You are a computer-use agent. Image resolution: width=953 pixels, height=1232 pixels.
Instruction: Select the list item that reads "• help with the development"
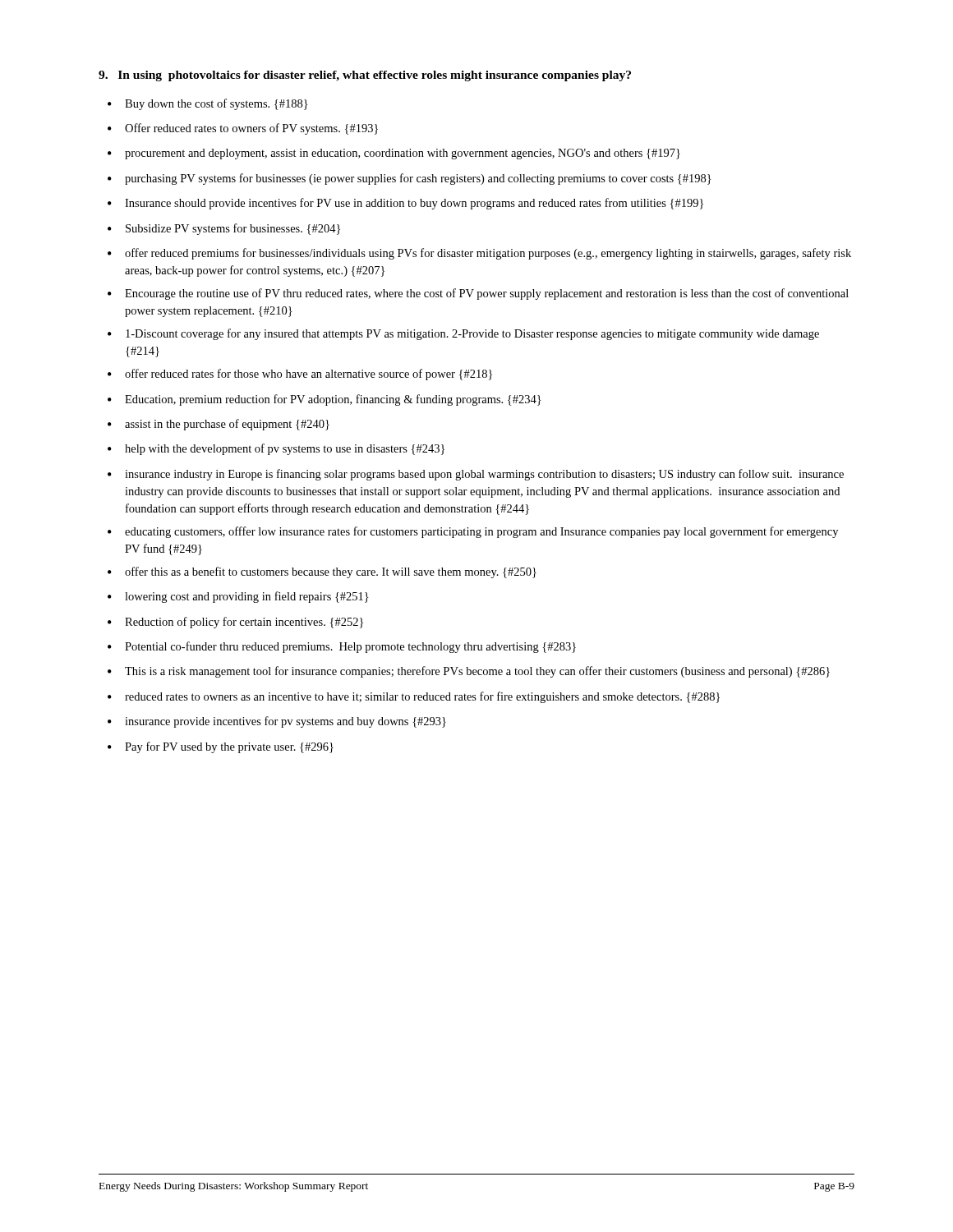pyautogui.click(x=276, y=449)
